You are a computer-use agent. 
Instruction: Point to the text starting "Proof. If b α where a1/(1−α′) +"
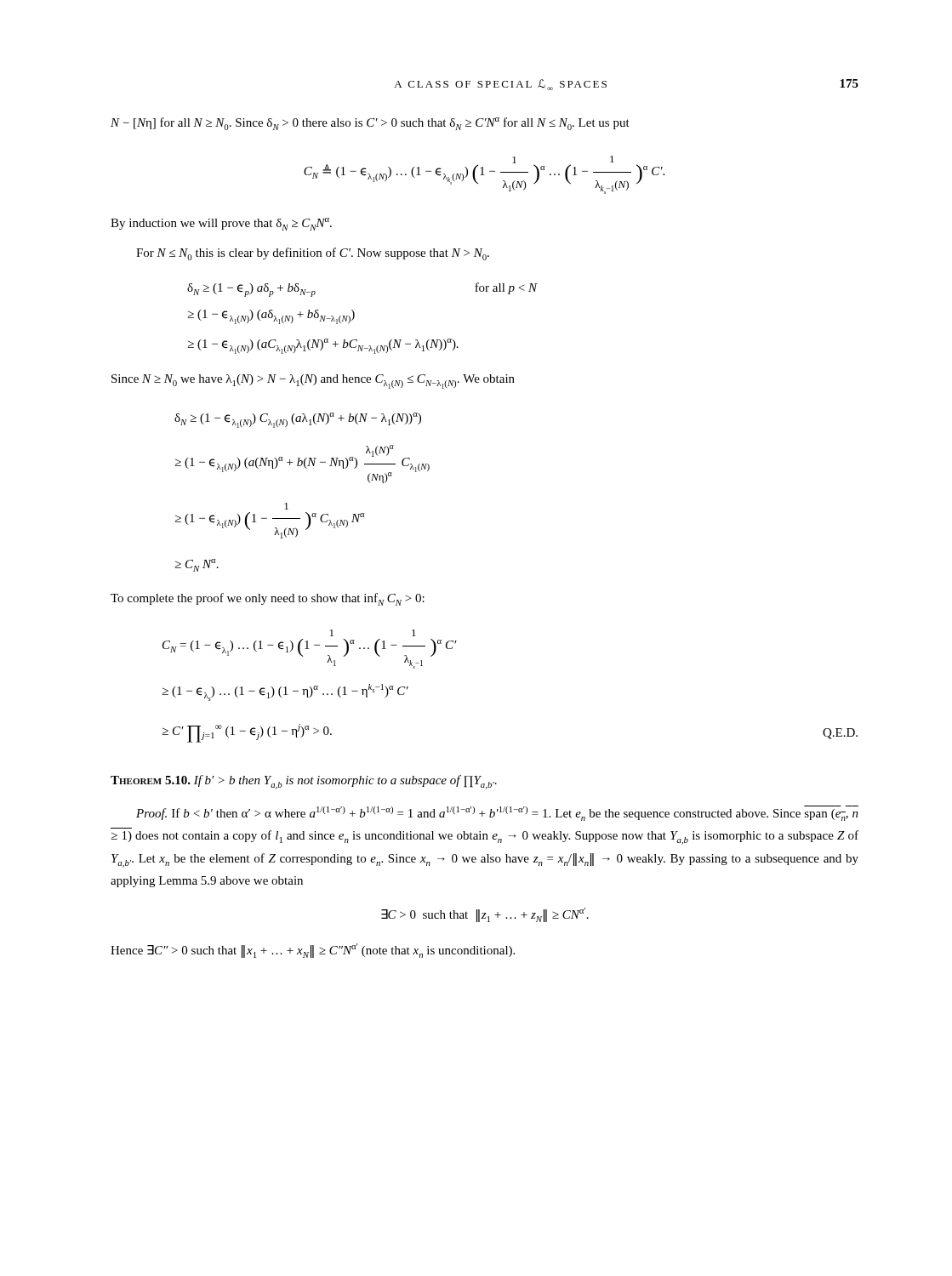(x=485, y=846)
